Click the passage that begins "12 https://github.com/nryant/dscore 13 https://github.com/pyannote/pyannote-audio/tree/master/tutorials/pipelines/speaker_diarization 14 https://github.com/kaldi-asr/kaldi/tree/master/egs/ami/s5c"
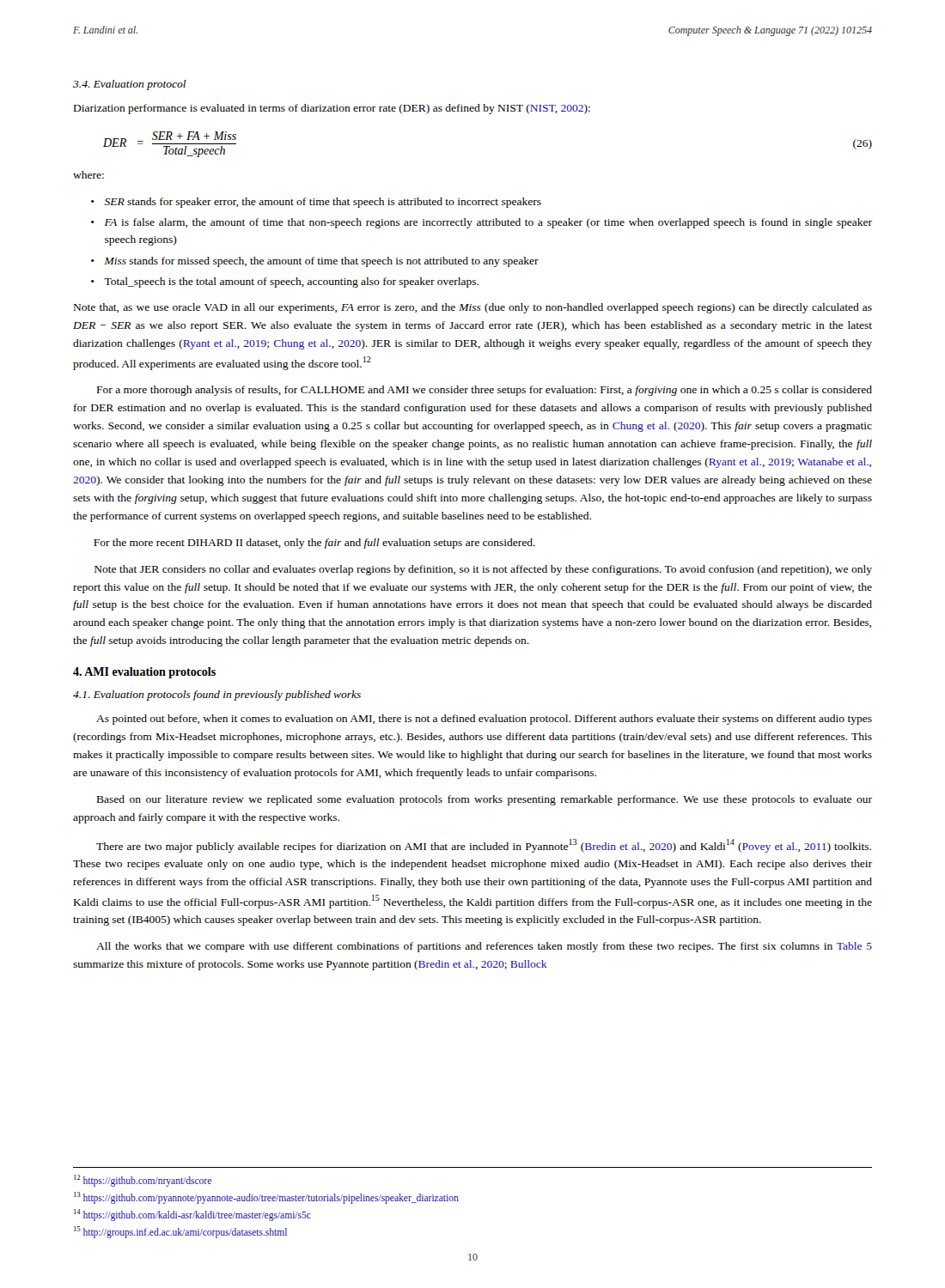 (143, 1181)
